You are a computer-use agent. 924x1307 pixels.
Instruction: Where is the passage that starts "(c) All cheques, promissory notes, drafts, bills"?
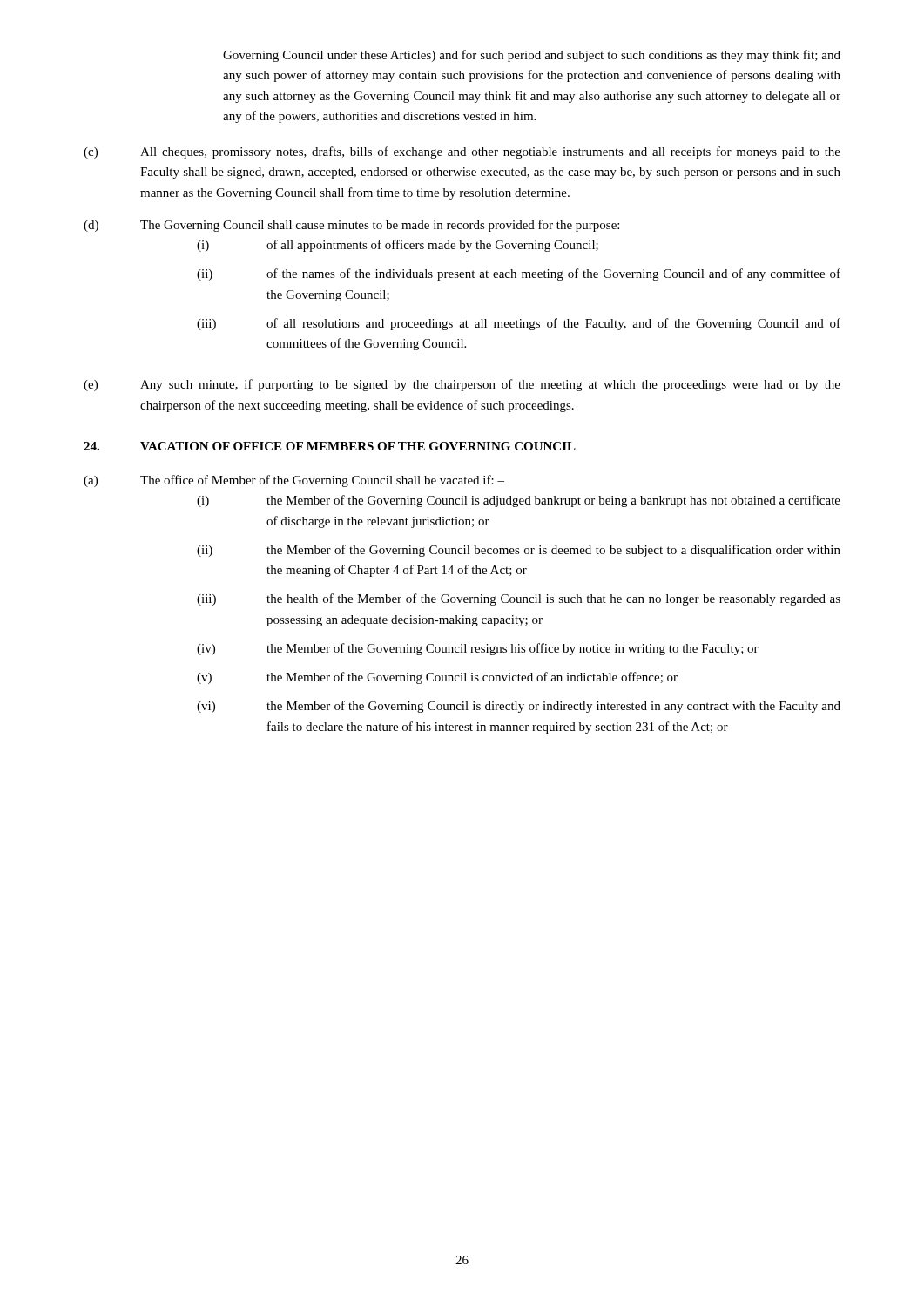[462, 172]
